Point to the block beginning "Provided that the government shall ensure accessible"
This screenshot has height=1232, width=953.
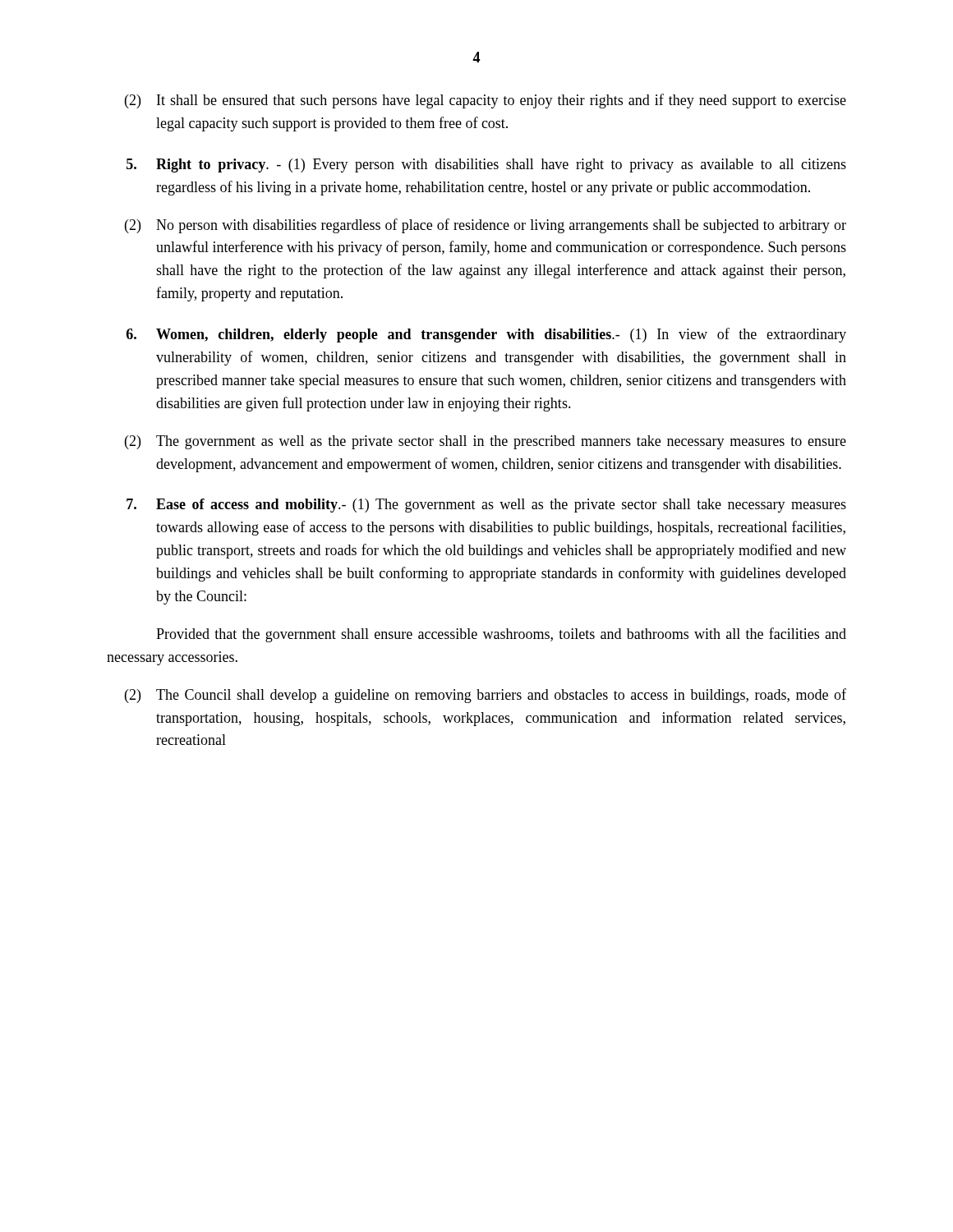coord(476,645)
